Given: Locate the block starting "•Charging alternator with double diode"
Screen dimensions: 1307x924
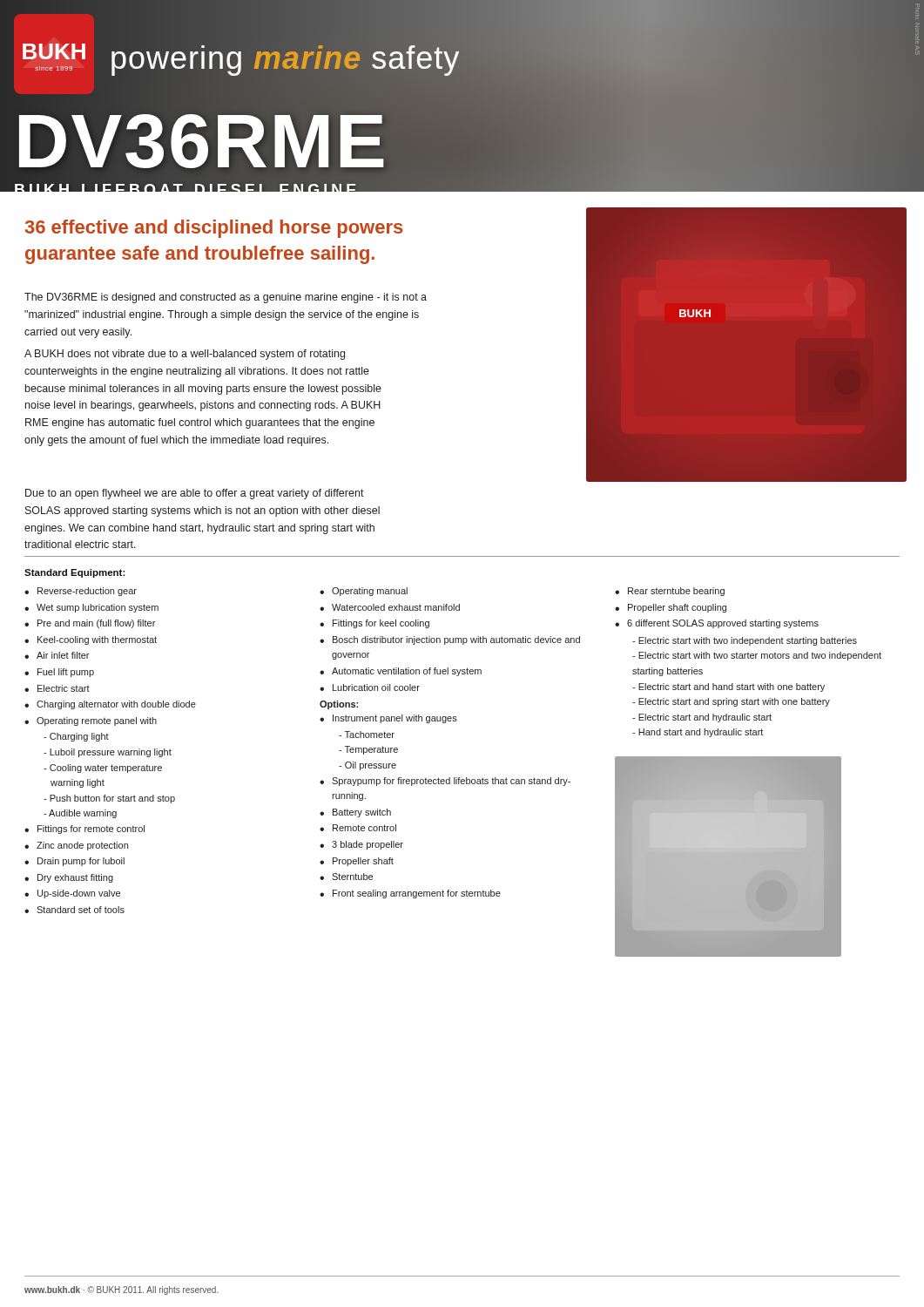Looking at the screenshot, I should point(110,705).
